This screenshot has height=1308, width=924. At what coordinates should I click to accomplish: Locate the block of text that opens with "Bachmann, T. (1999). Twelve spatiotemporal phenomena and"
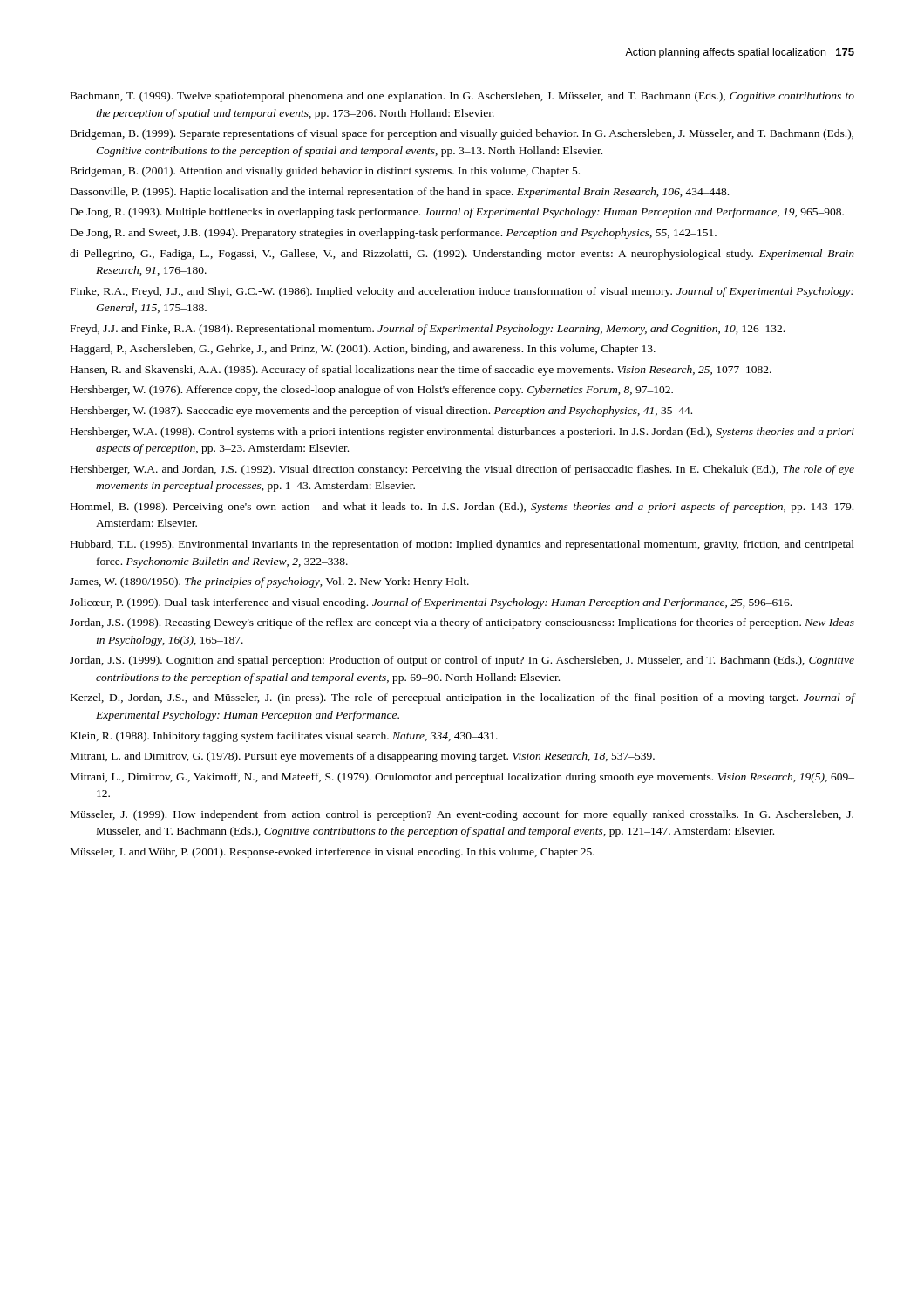pyautogui.click(x=462, y=104)
